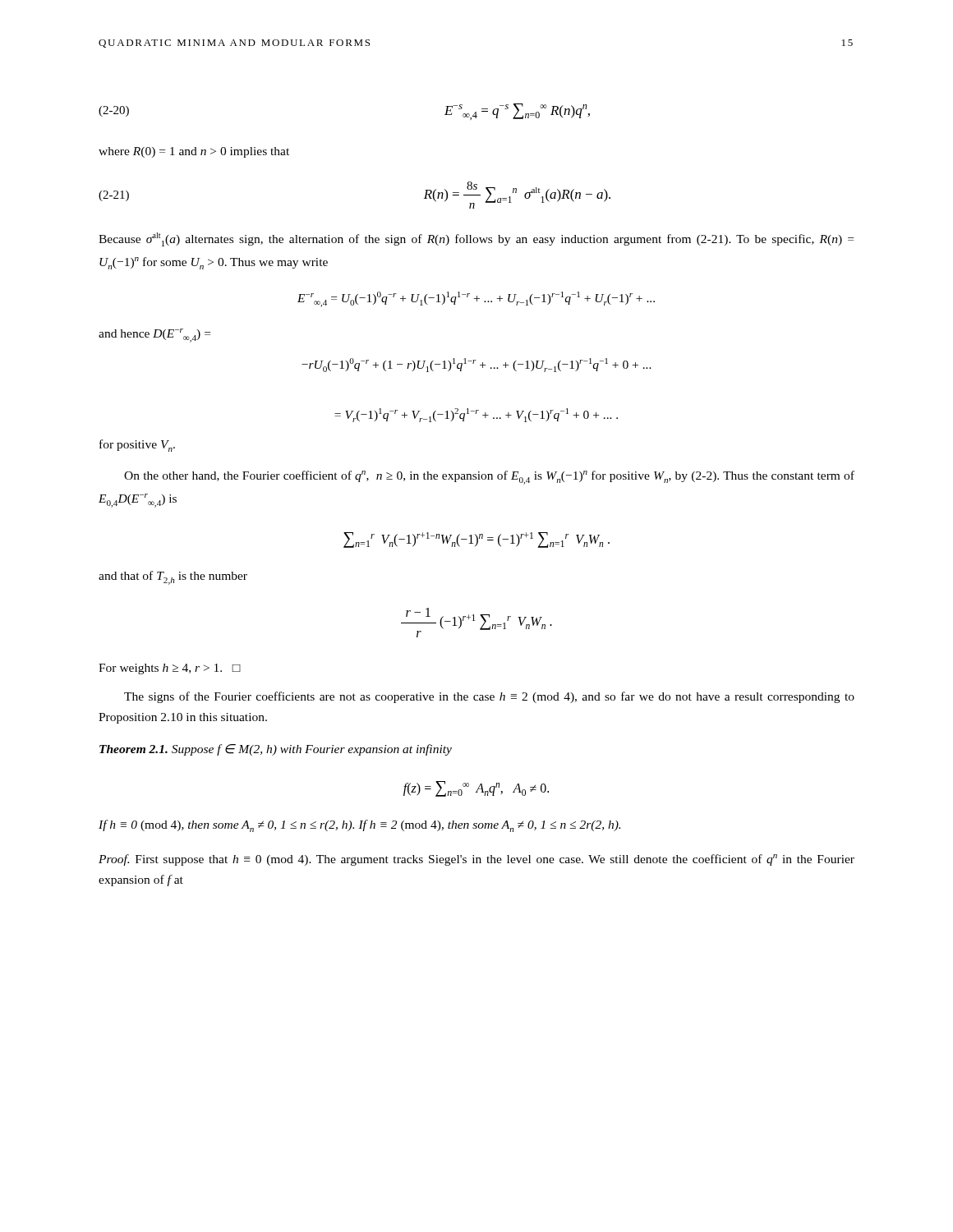Image resolution: width=953 pixels, height=1232 pixels.
Task: Select the element starting "Proof. First suppose that h ≡ 0 (mod"
Action: click(x=476, y=868)
